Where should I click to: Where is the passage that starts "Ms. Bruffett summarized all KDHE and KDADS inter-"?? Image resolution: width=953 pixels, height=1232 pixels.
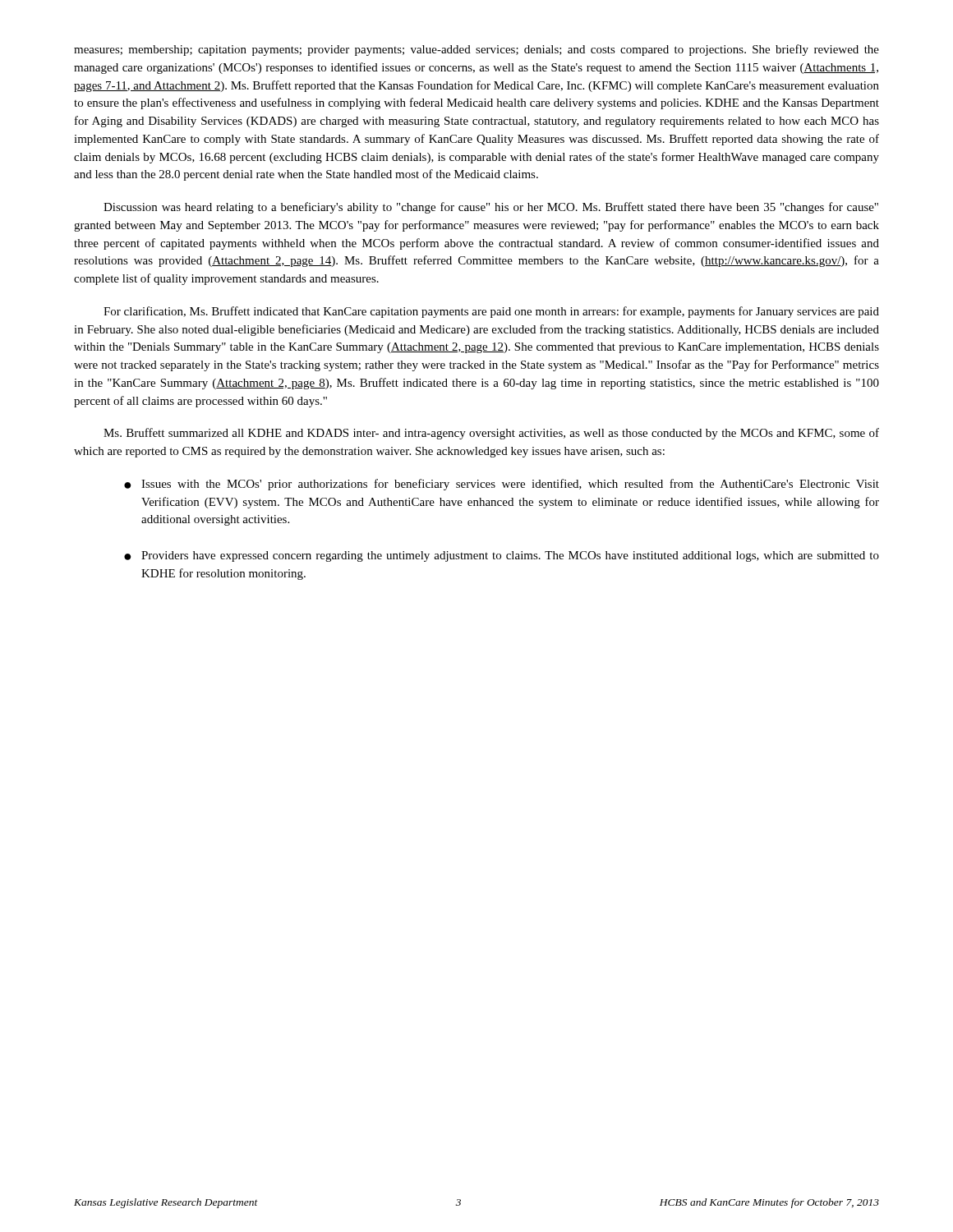coord(476,442)
